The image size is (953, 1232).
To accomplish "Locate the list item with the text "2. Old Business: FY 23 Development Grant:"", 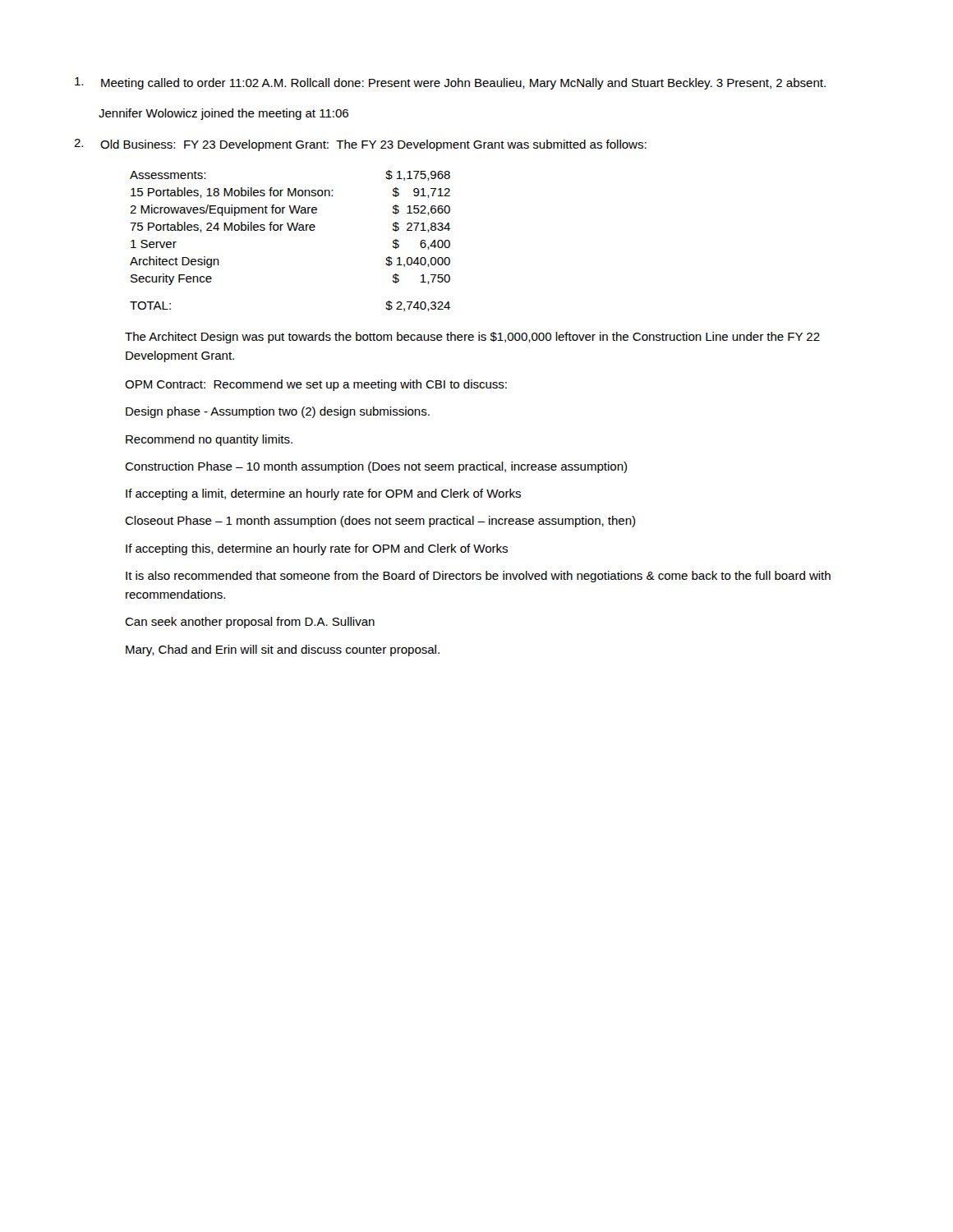I will (x=361, y=145).
